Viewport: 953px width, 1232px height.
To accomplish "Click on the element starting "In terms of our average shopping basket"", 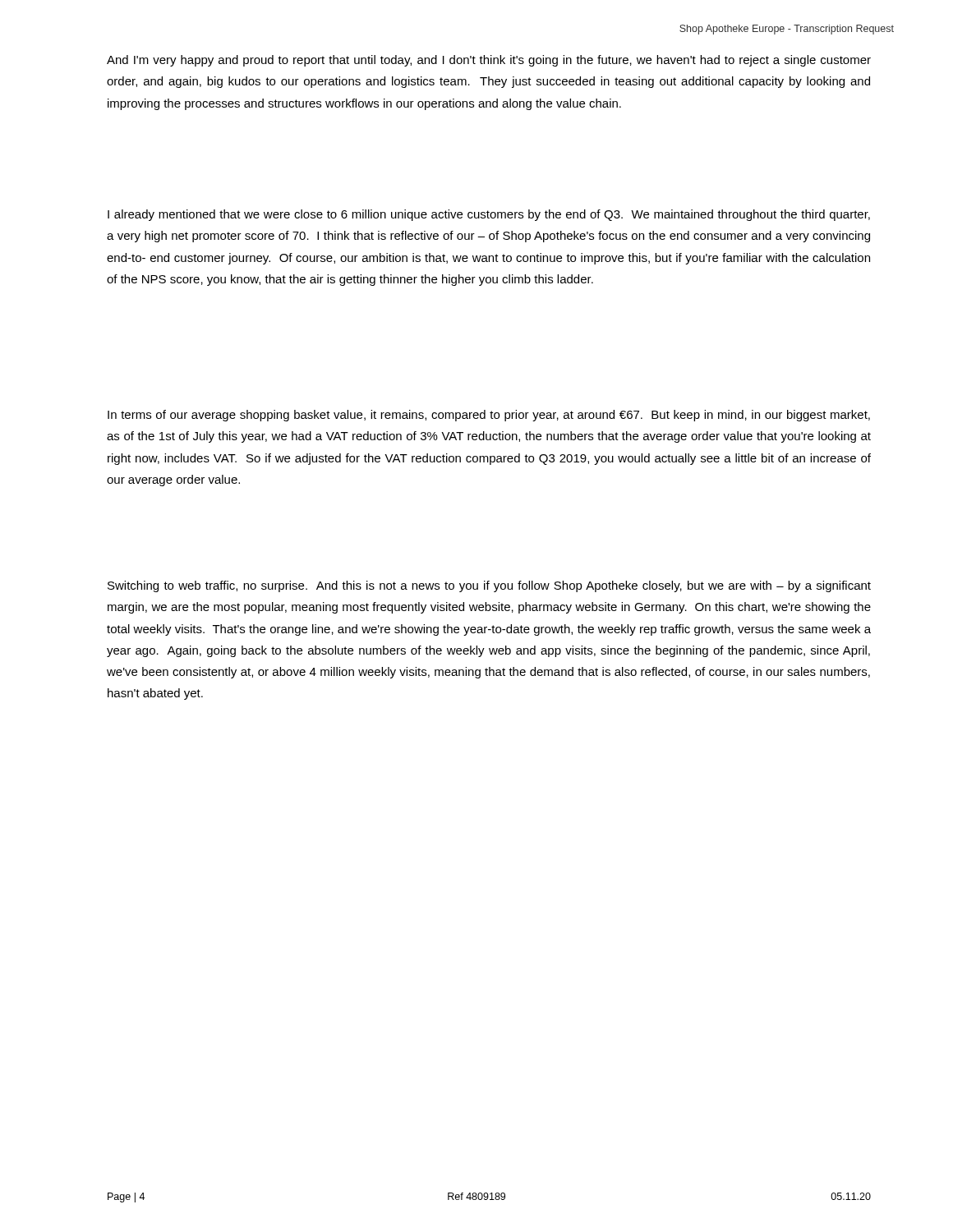I will click(x=489, y=447).
